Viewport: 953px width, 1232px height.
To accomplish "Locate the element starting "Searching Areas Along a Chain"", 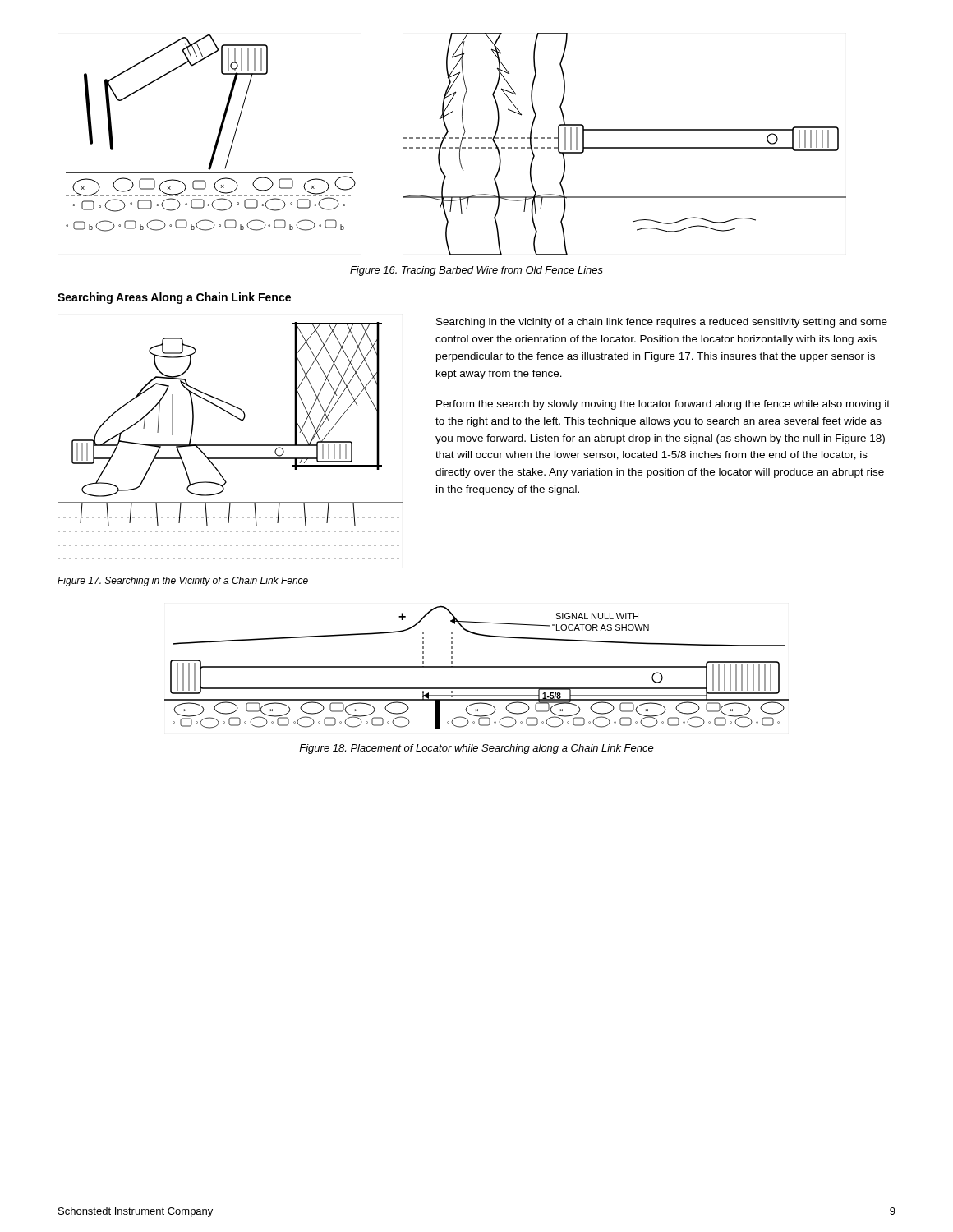I will click(174, 297).
